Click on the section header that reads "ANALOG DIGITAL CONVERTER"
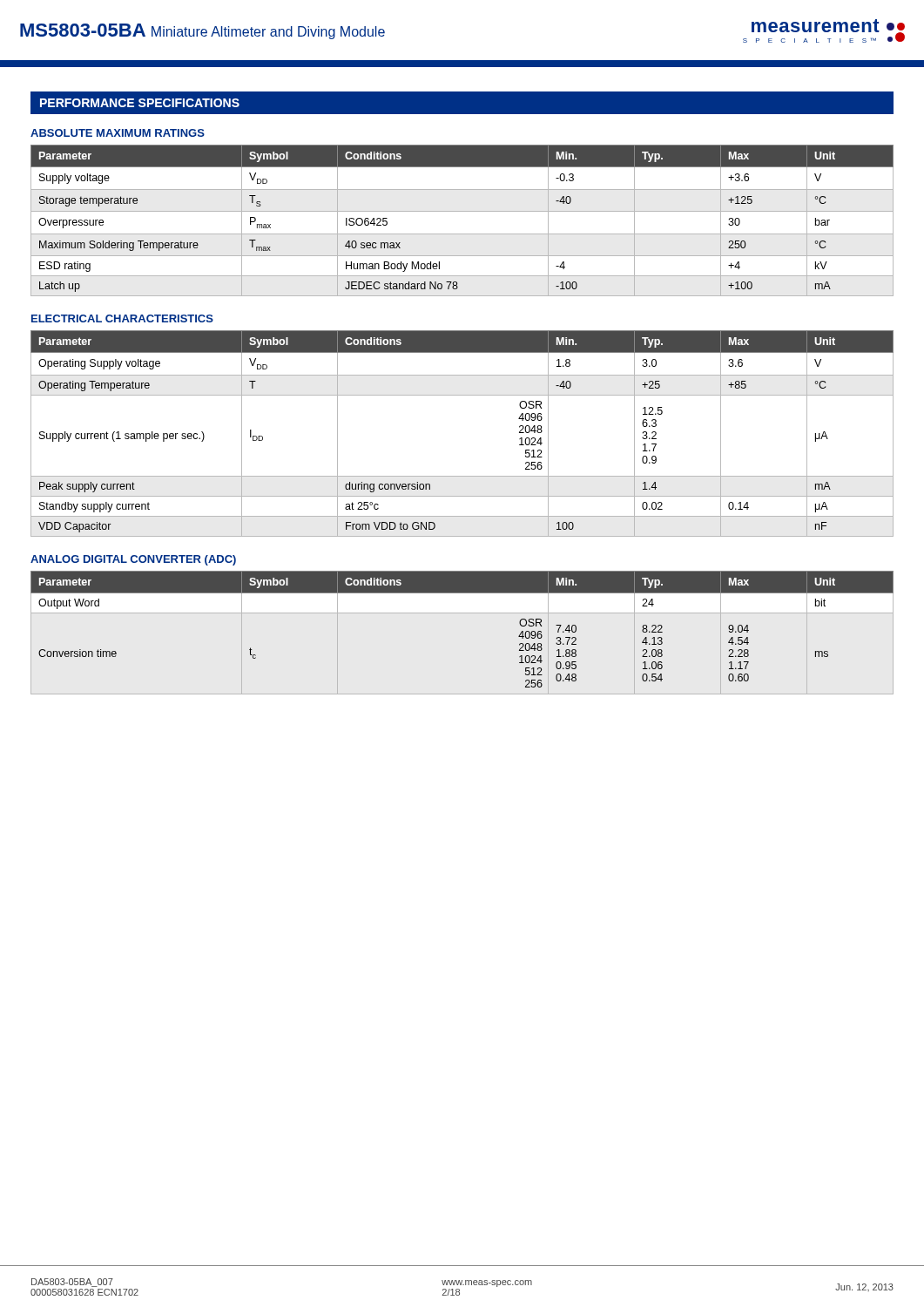 [133, 558]
